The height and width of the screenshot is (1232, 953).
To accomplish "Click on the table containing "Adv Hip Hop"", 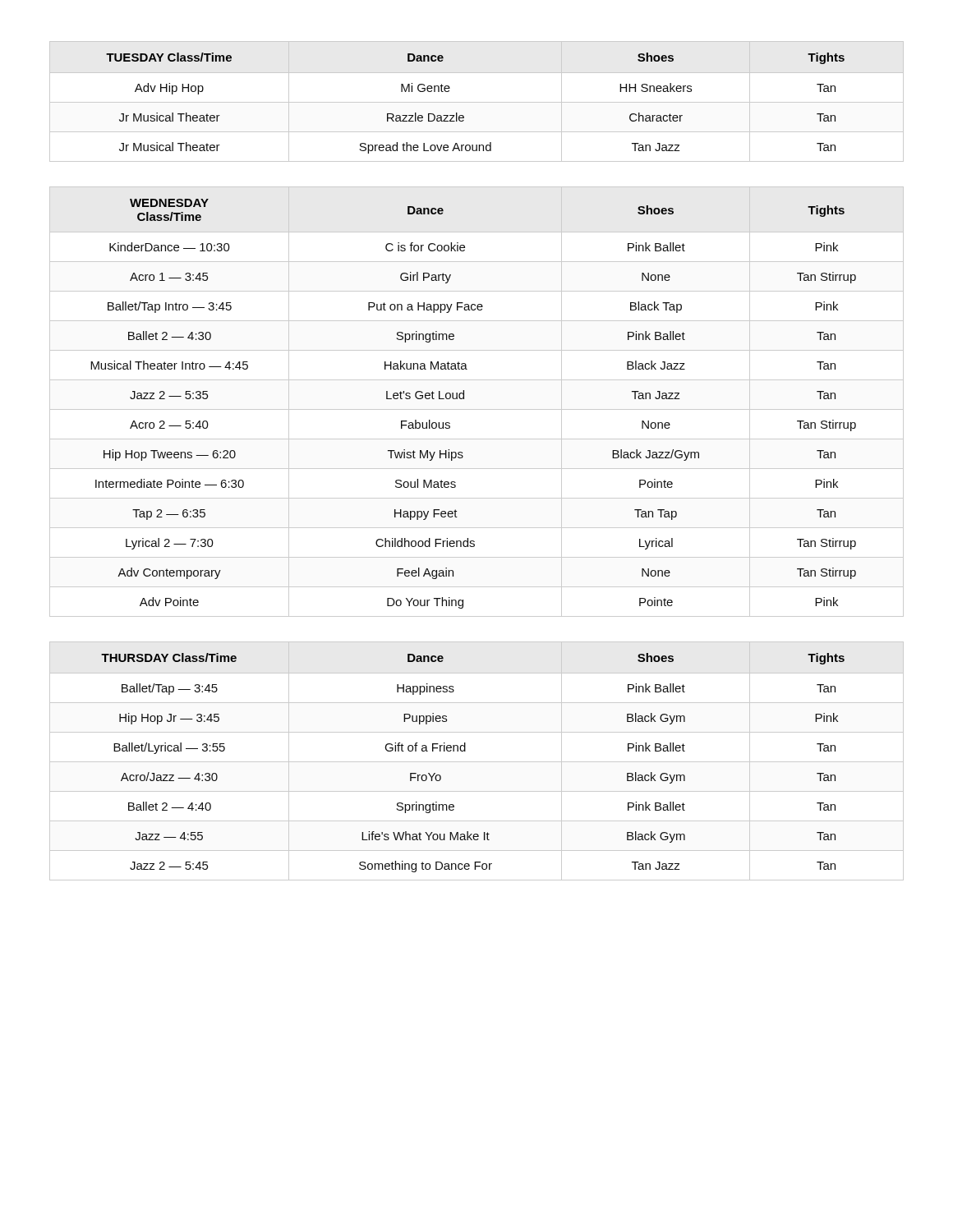I will [x=476, y=101].
